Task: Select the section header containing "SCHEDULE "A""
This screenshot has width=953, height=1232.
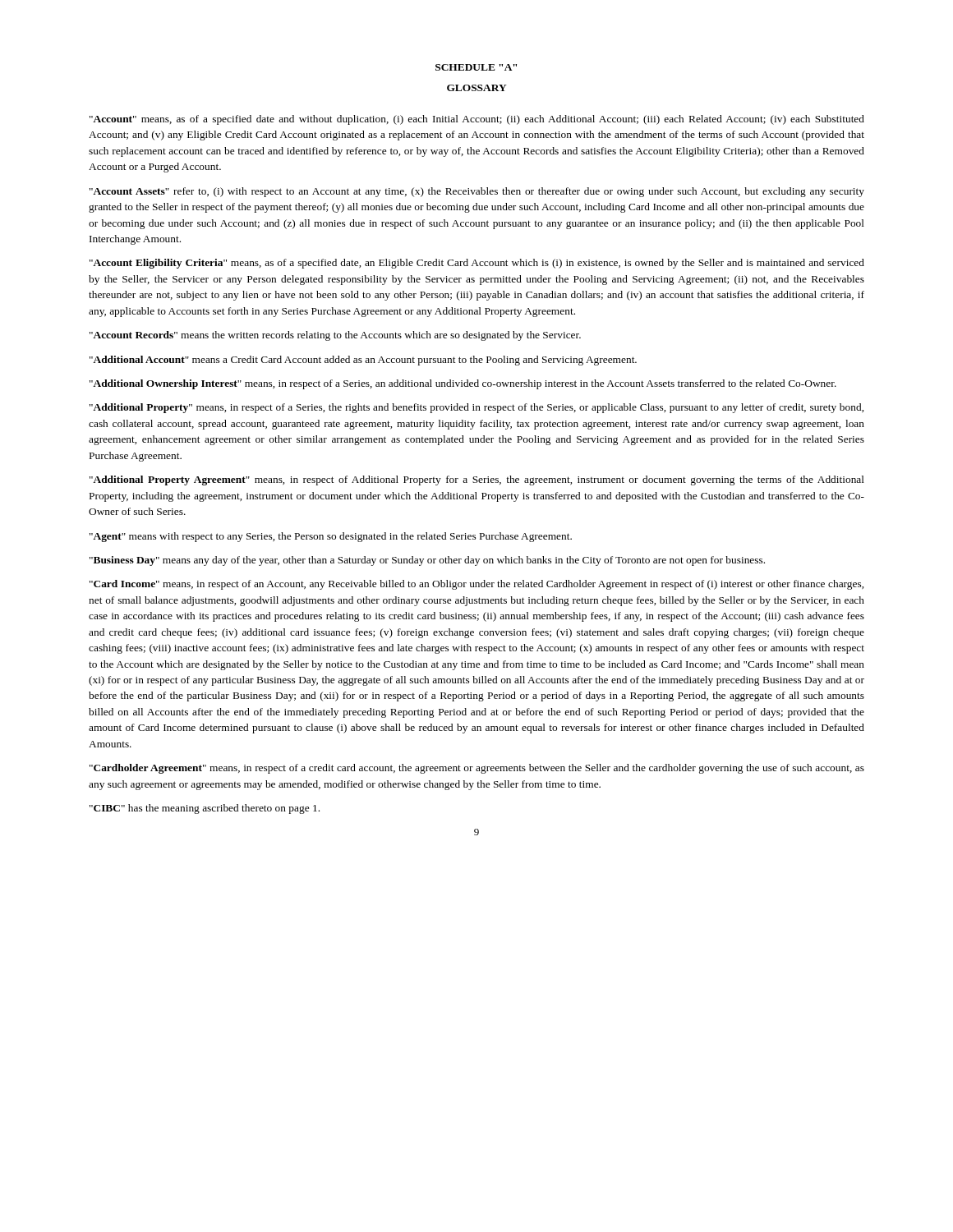Action: coord(476,67)
